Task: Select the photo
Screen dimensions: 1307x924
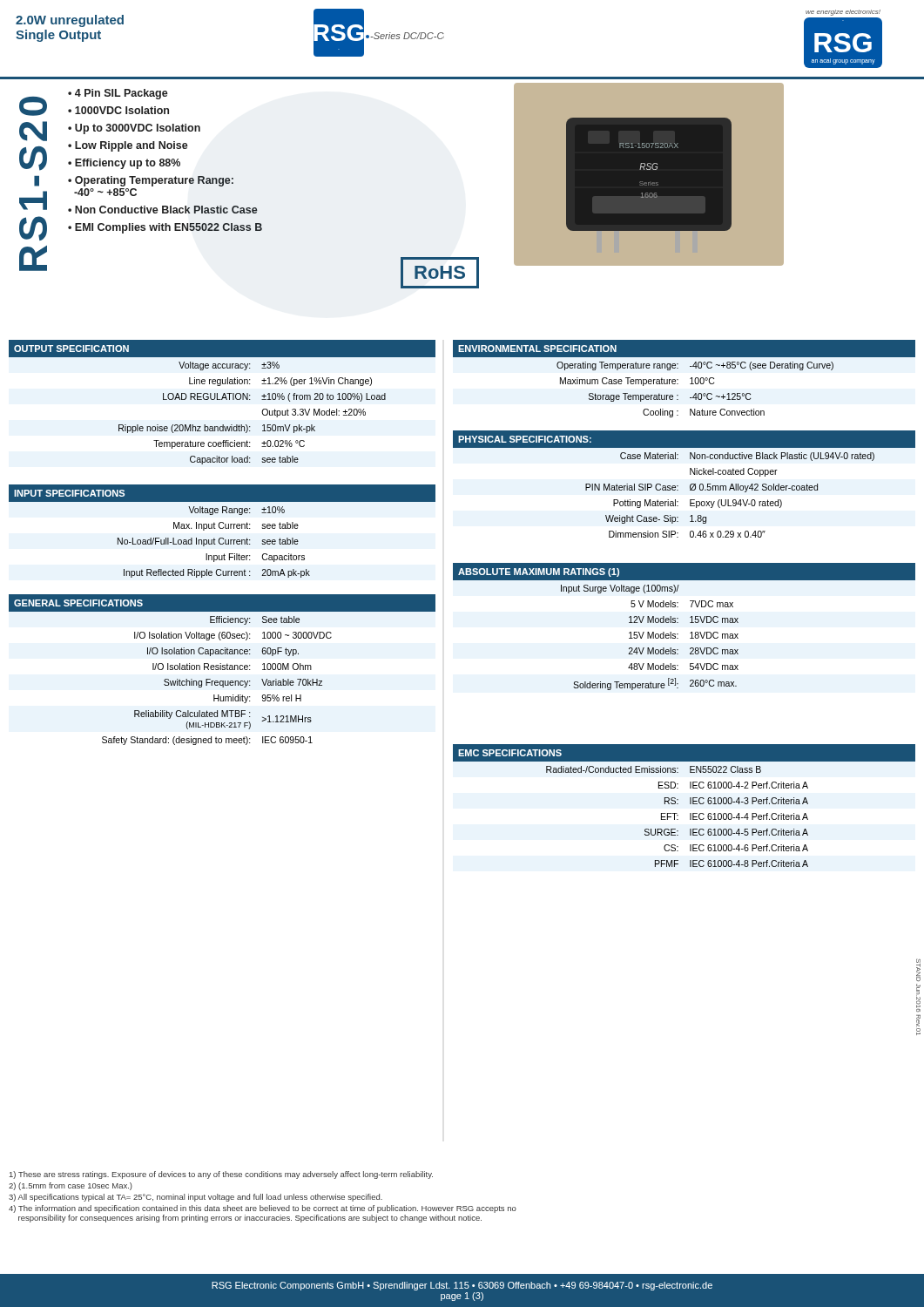Action: [649, 174]
